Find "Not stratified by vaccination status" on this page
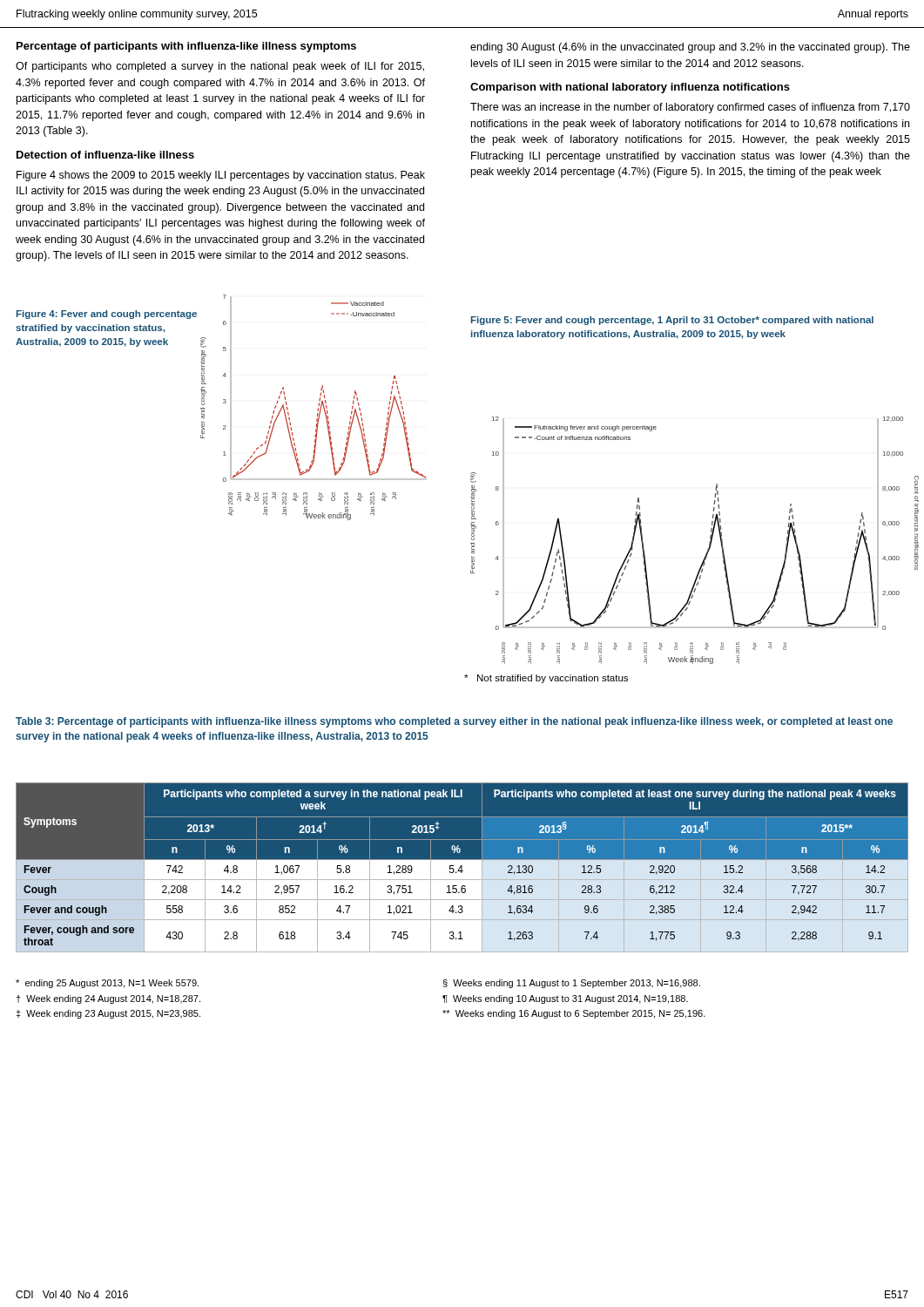The height and width of the screenshot is (1307, 924). 546,678
